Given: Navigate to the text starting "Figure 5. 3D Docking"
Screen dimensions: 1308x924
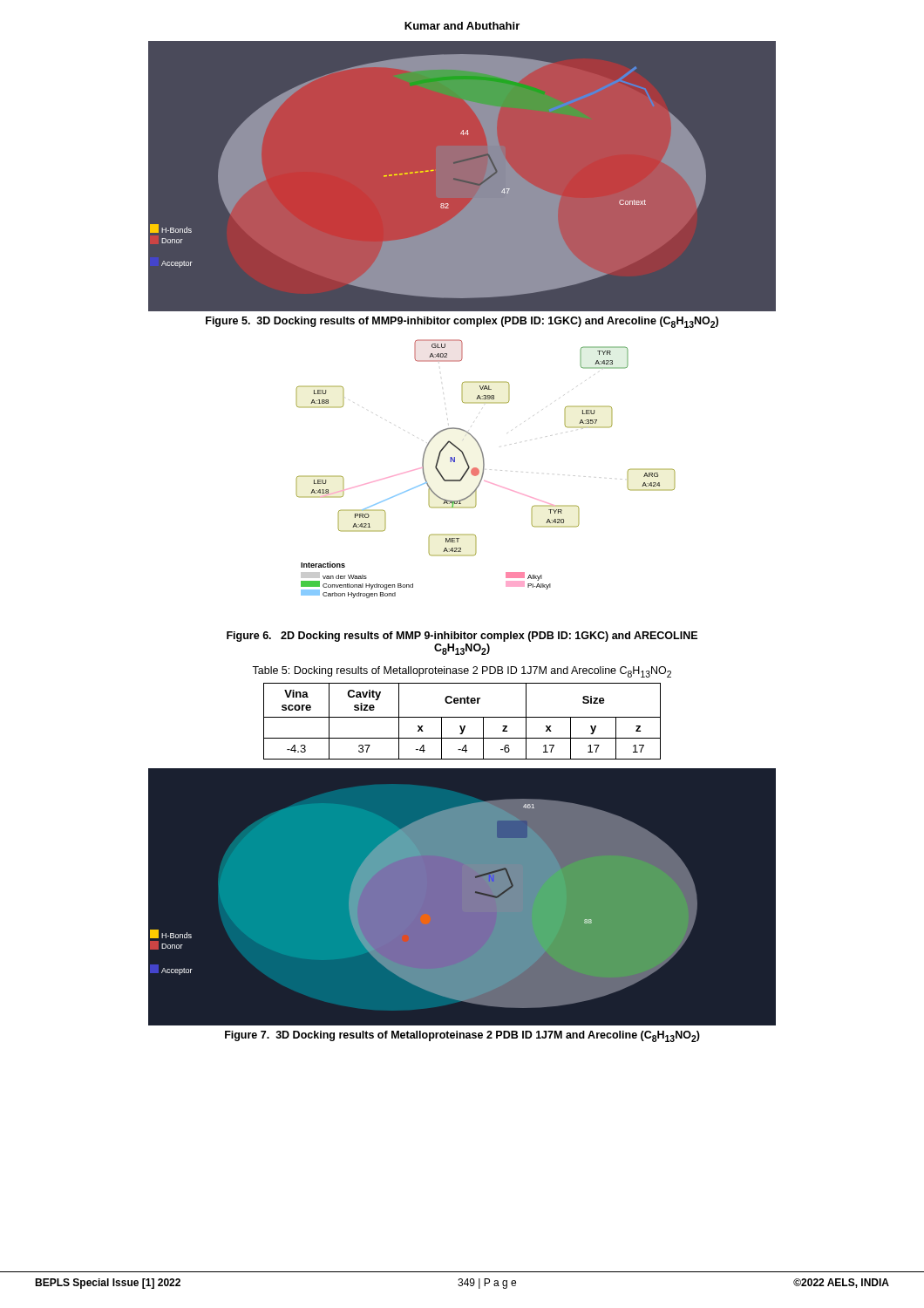Looking at the screenshot, I should (462, 322).
